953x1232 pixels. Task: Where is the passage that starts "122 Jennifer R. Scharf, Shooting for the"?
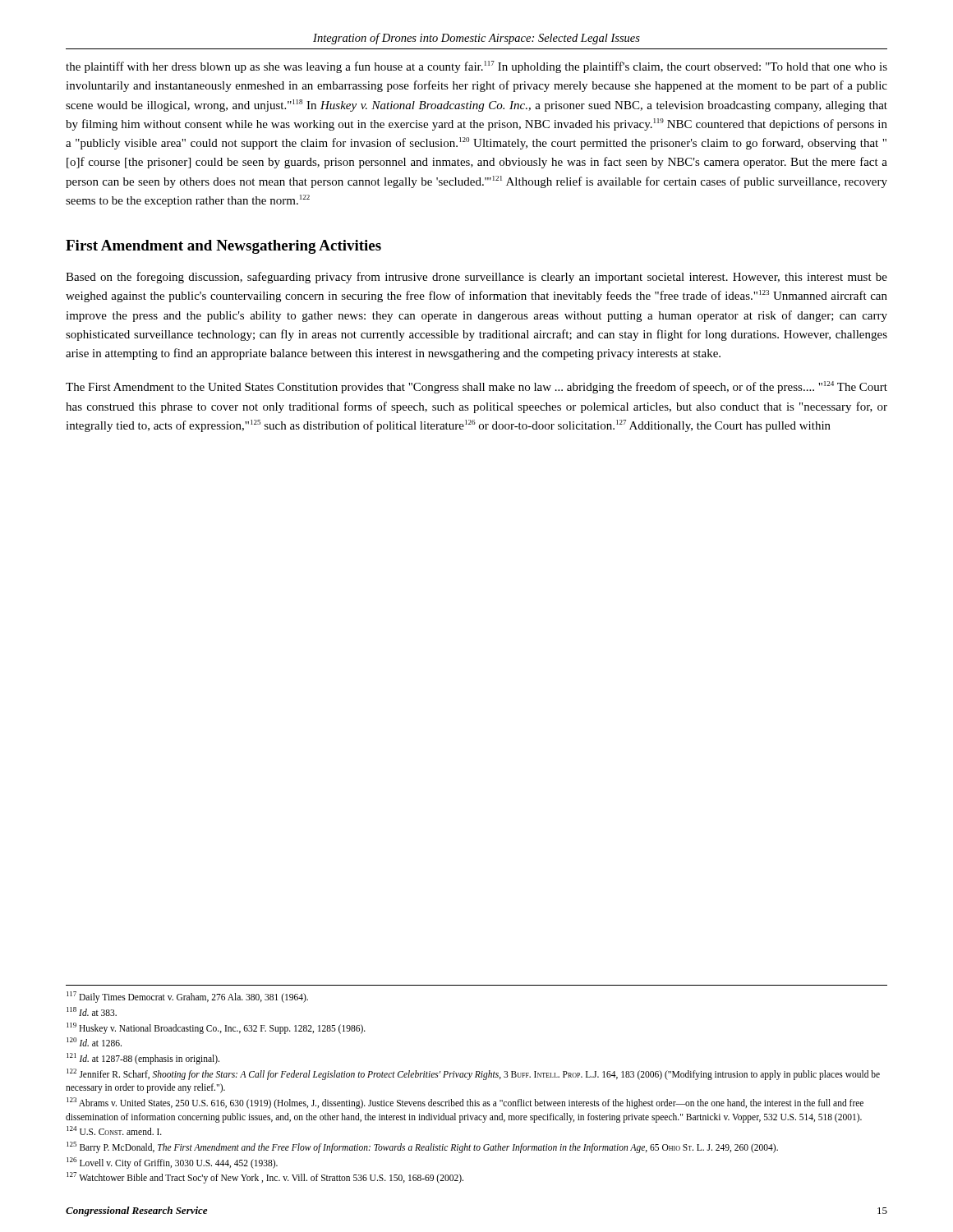[x=473, y=1080]
